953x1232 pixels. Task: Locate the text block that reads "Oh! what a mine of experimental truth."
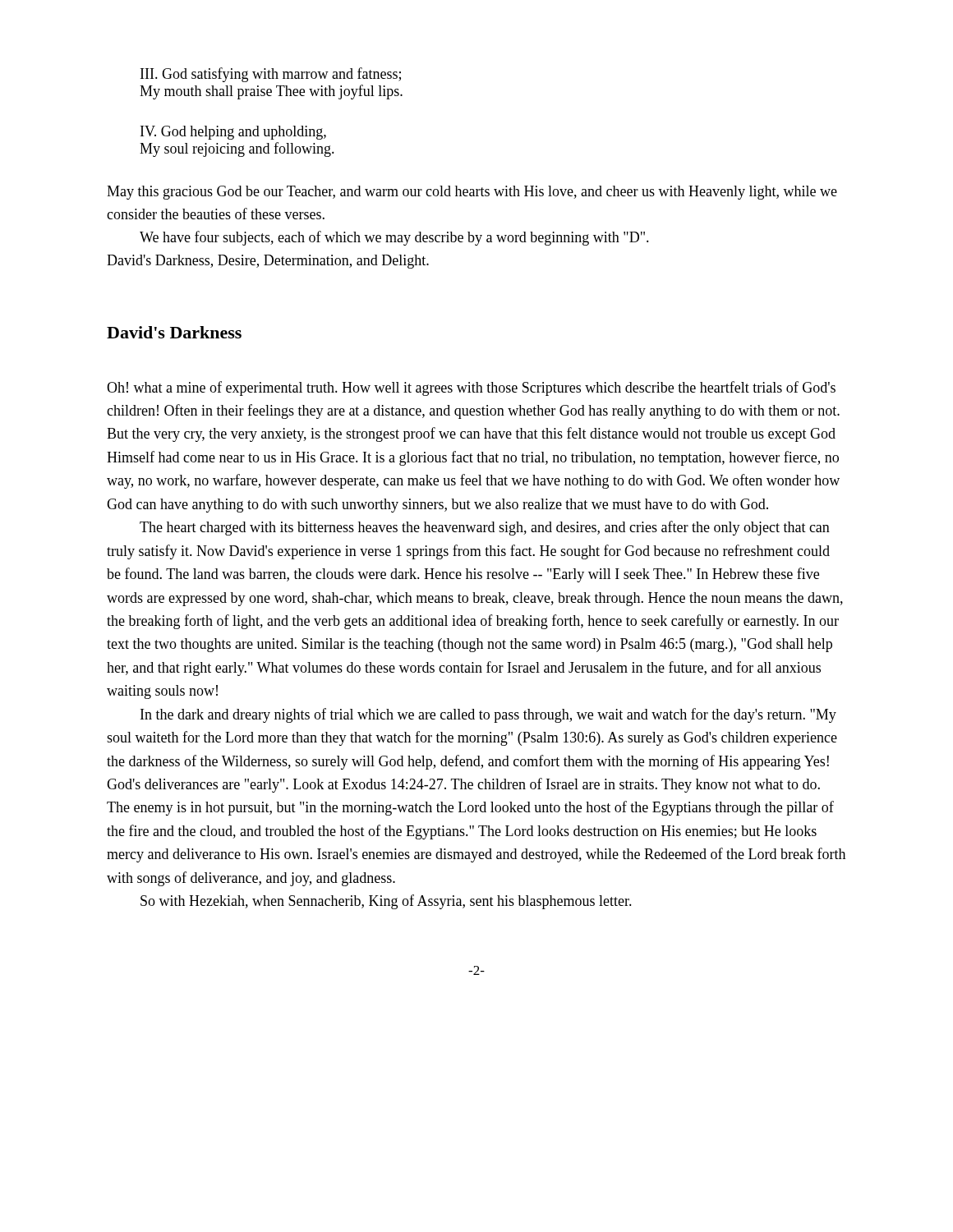coord(476,644)
